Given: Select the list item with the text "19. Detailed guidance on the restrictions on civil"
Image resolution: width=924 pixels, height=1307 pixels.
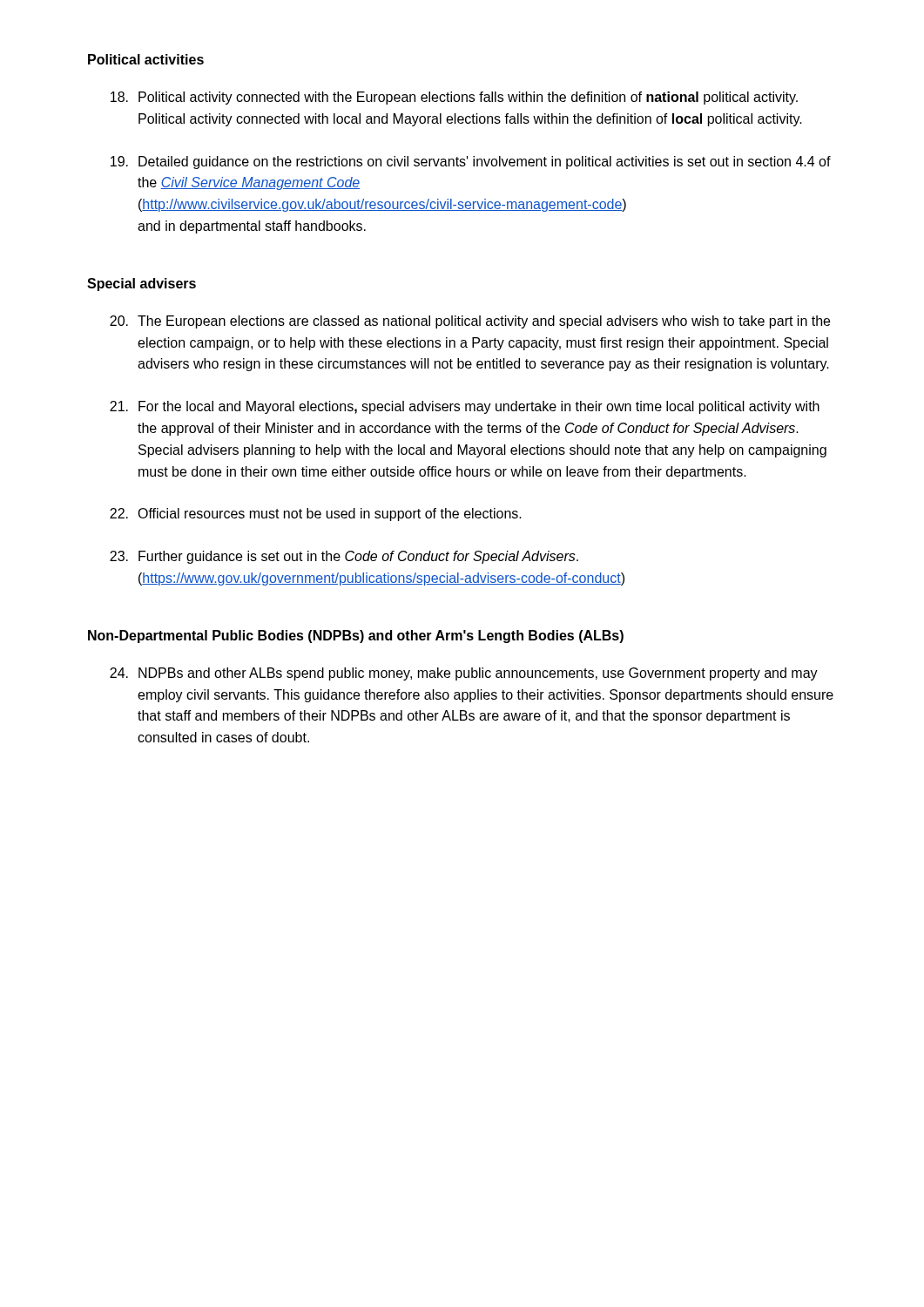Looking at the screenshot, I should pyautogui.click(x=462, y=194).
